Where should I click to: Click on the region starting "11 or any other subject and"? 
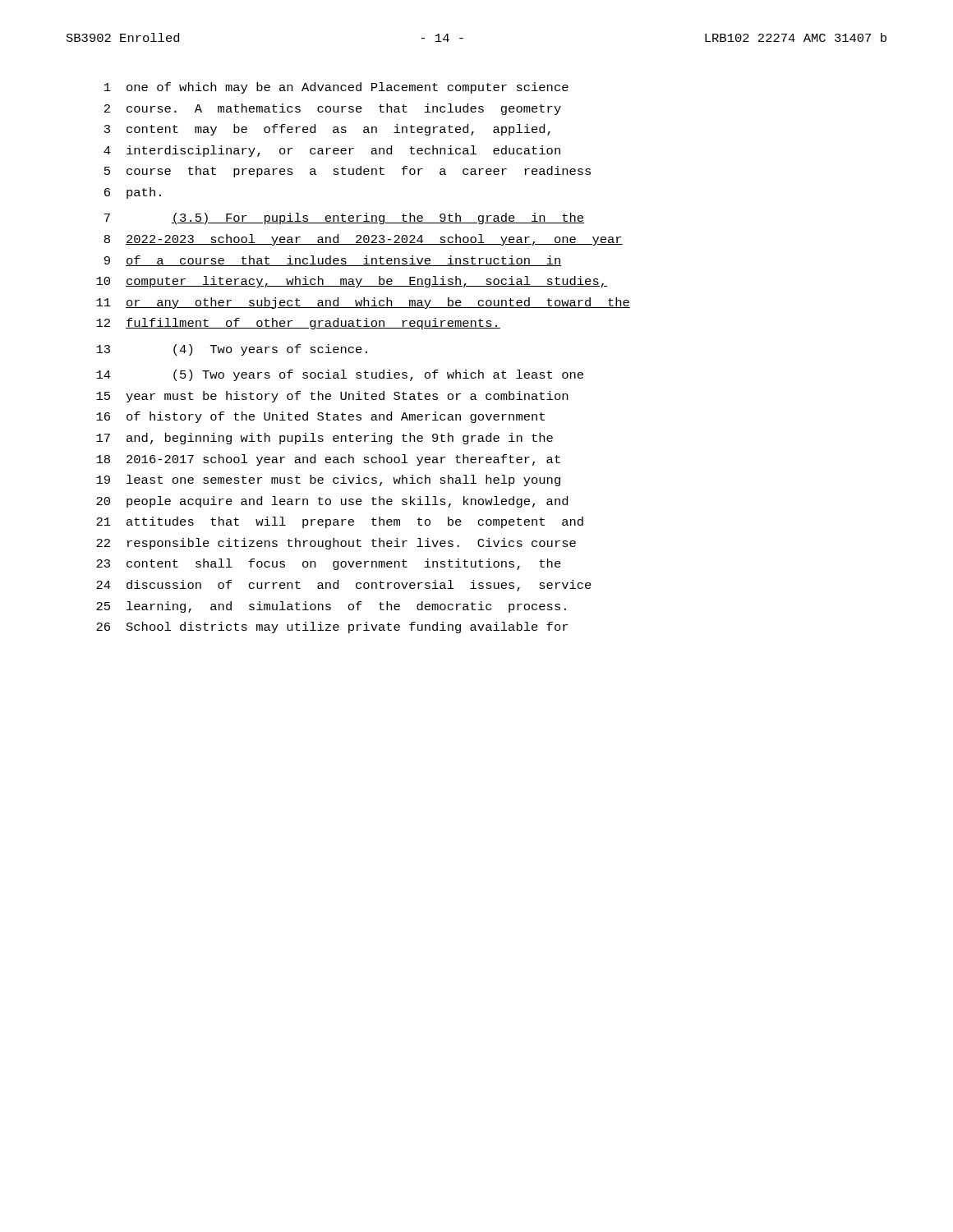(476, 303)
